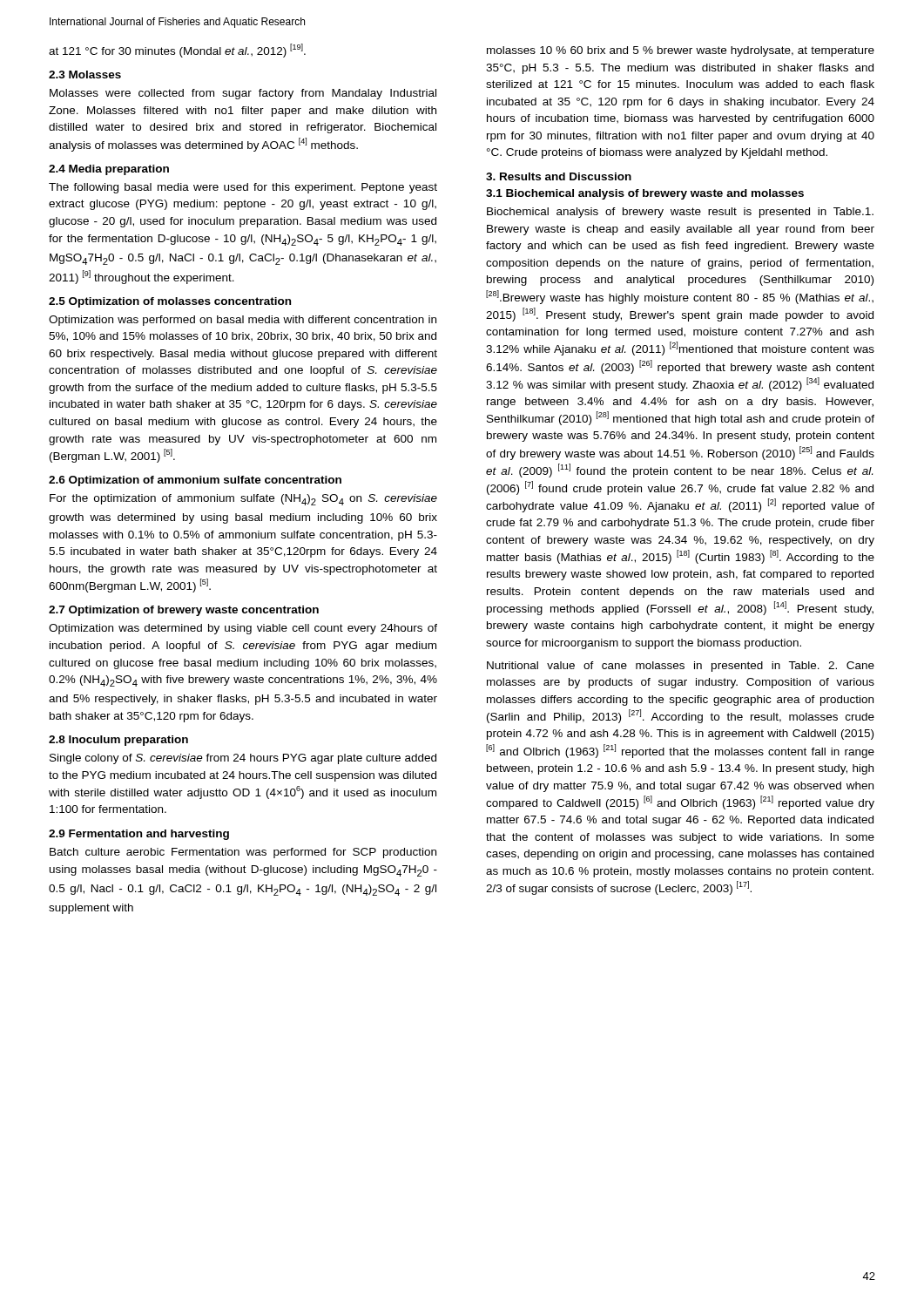Locate the region starting "Batch culture aerobic Fermentation"
The width and height of the screenshot is (924, 1307).
pyautogui.click(x=243, y=880)
